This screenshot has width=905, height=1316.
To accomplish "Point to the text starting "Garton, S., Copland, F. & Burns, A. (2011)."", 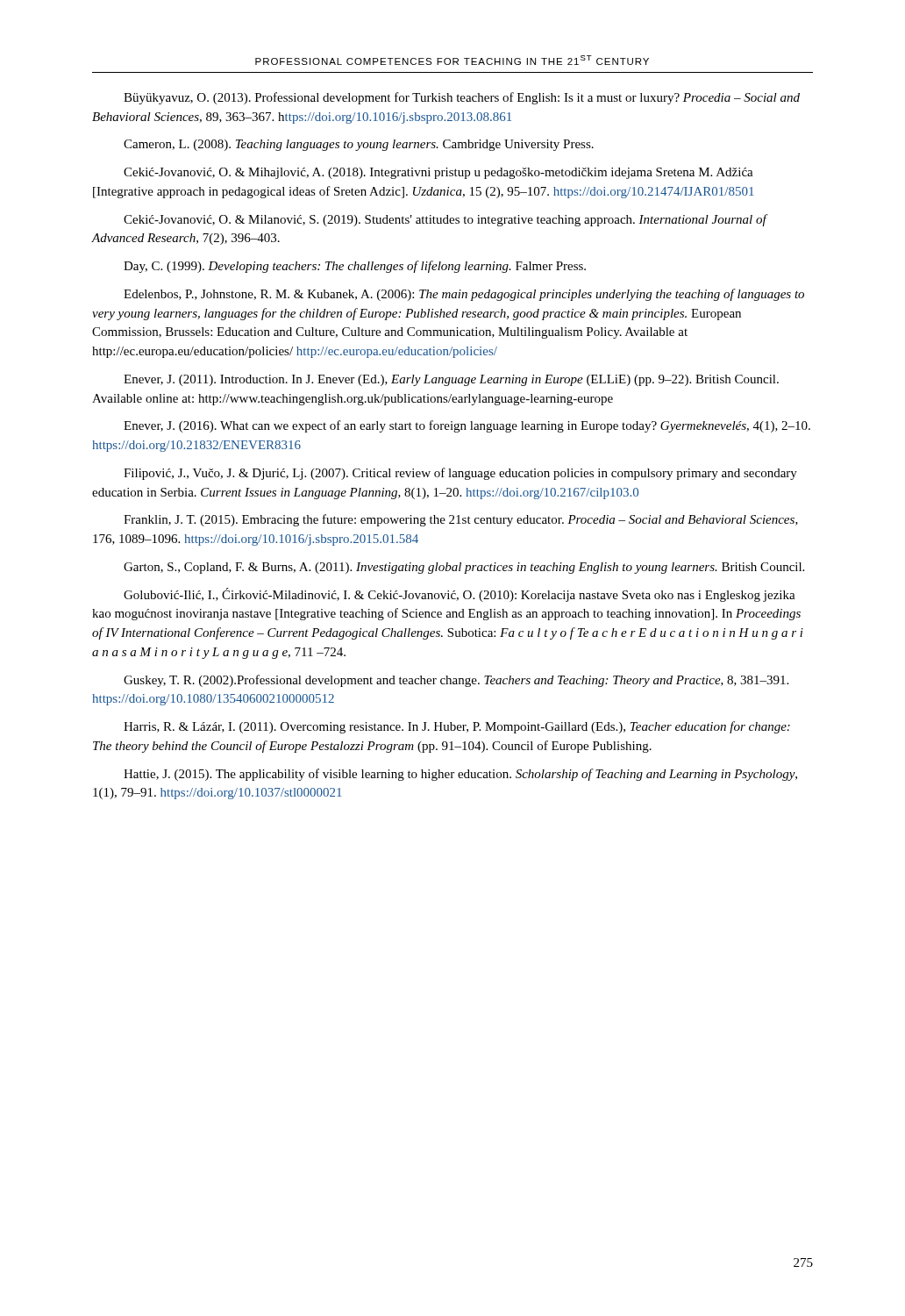I will click(x=464, y=567).
